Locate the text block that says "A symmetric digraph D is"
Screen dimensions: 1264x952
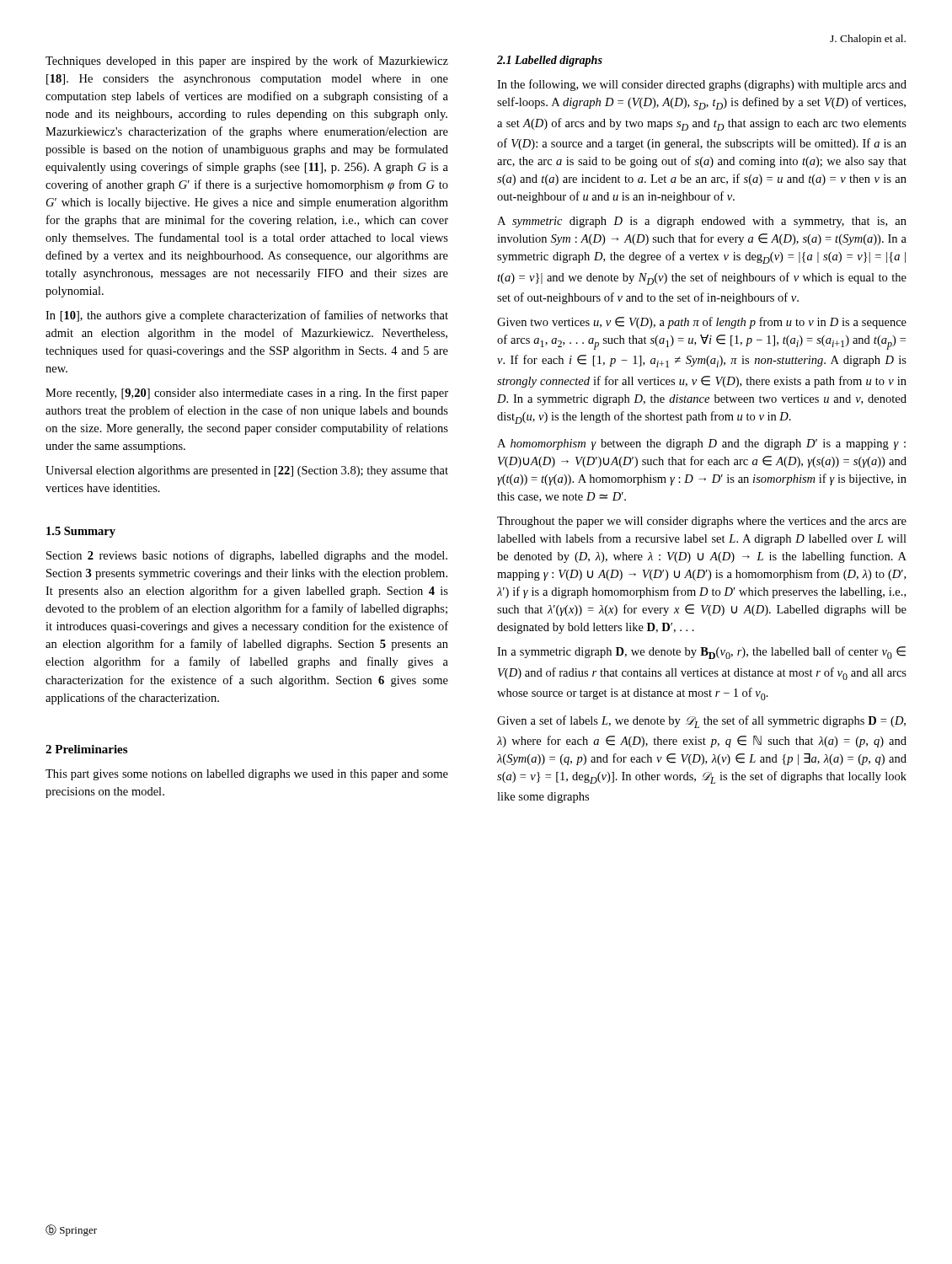(702, 260)
